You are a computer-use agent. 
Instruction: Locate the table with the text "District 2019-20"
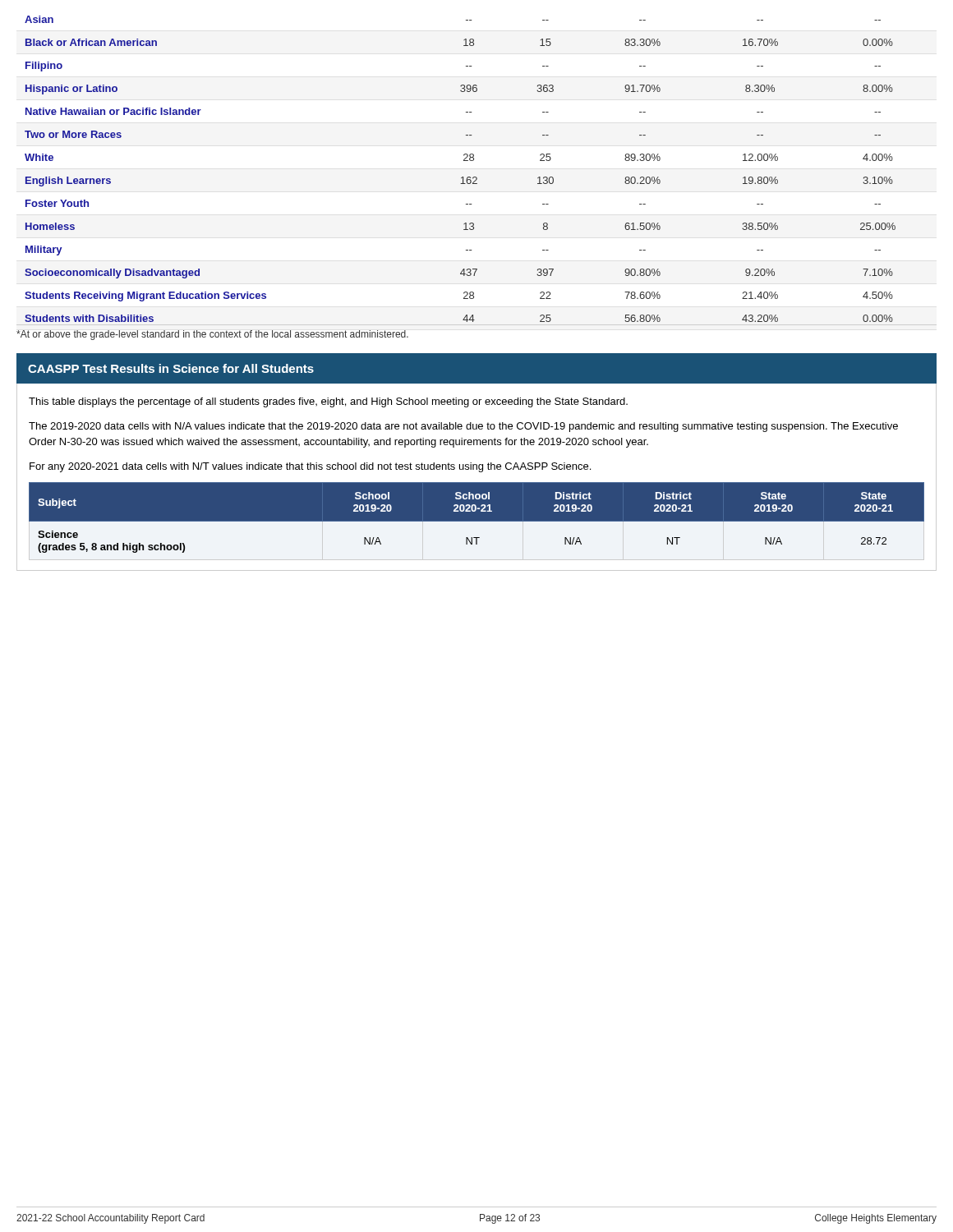point(476,521)
